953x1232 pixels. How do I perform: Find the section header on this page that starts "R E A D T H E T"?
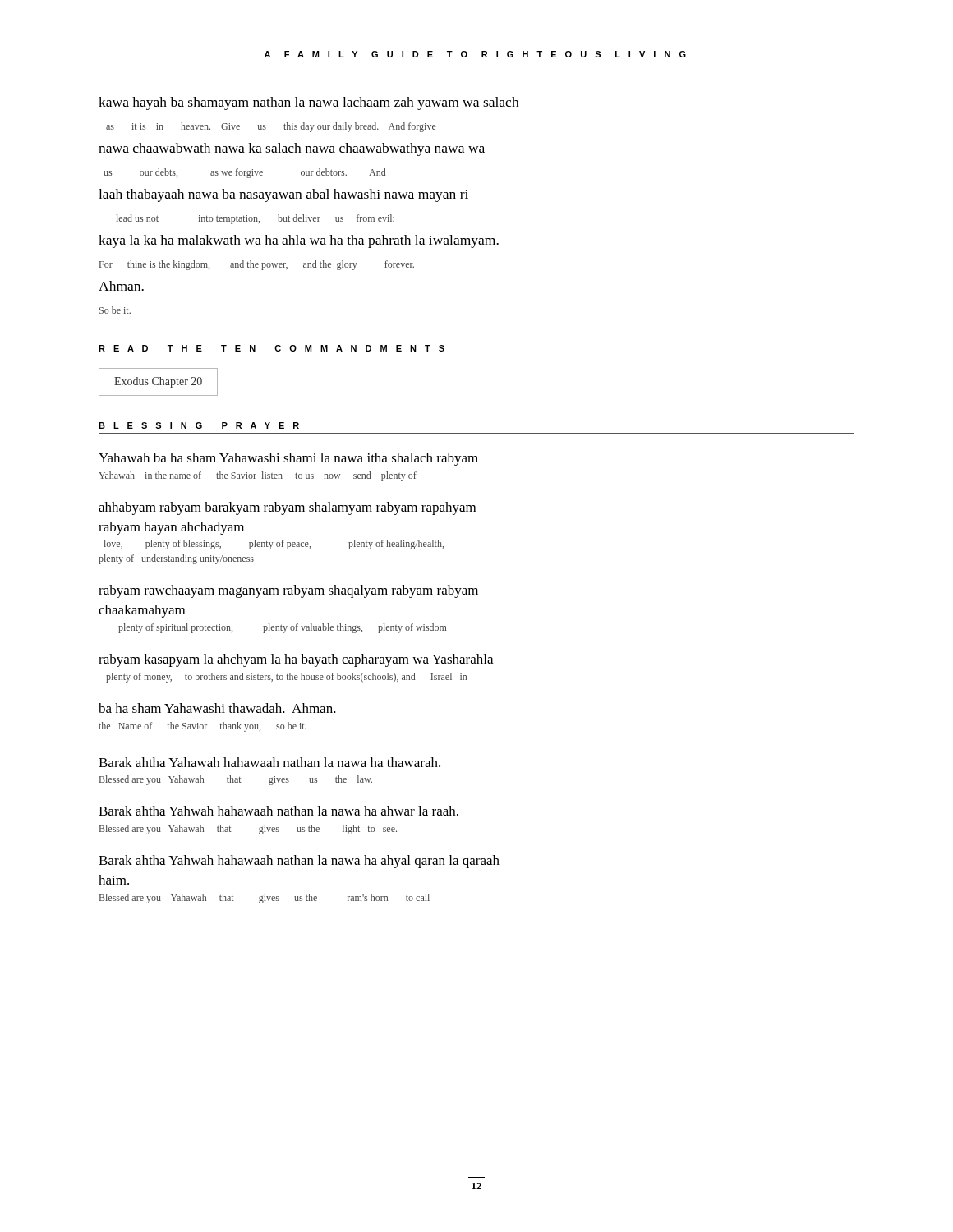coord(273,348)
